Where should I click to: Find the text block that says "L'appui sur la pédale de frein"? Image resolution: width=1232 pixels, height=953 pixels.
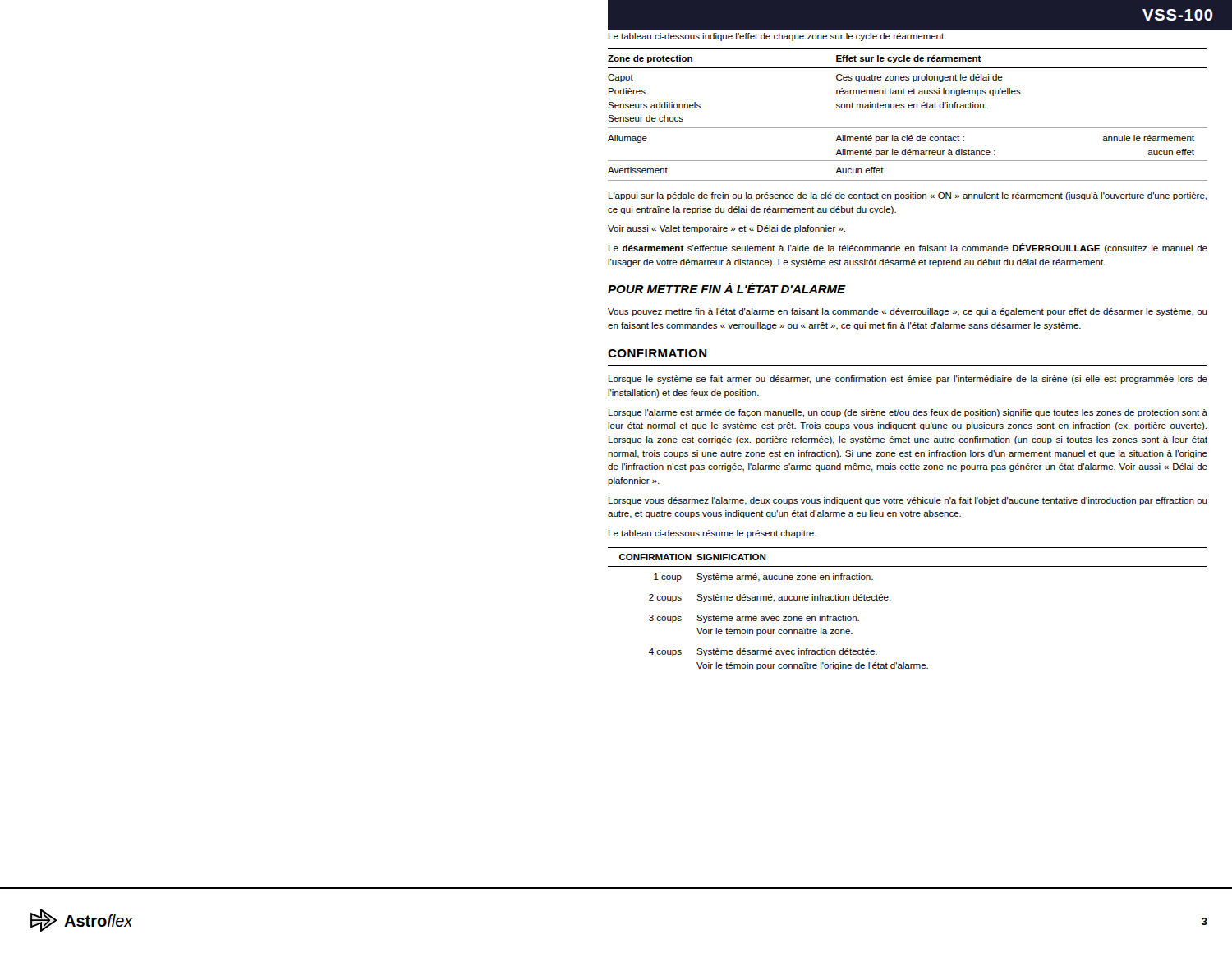908,202
